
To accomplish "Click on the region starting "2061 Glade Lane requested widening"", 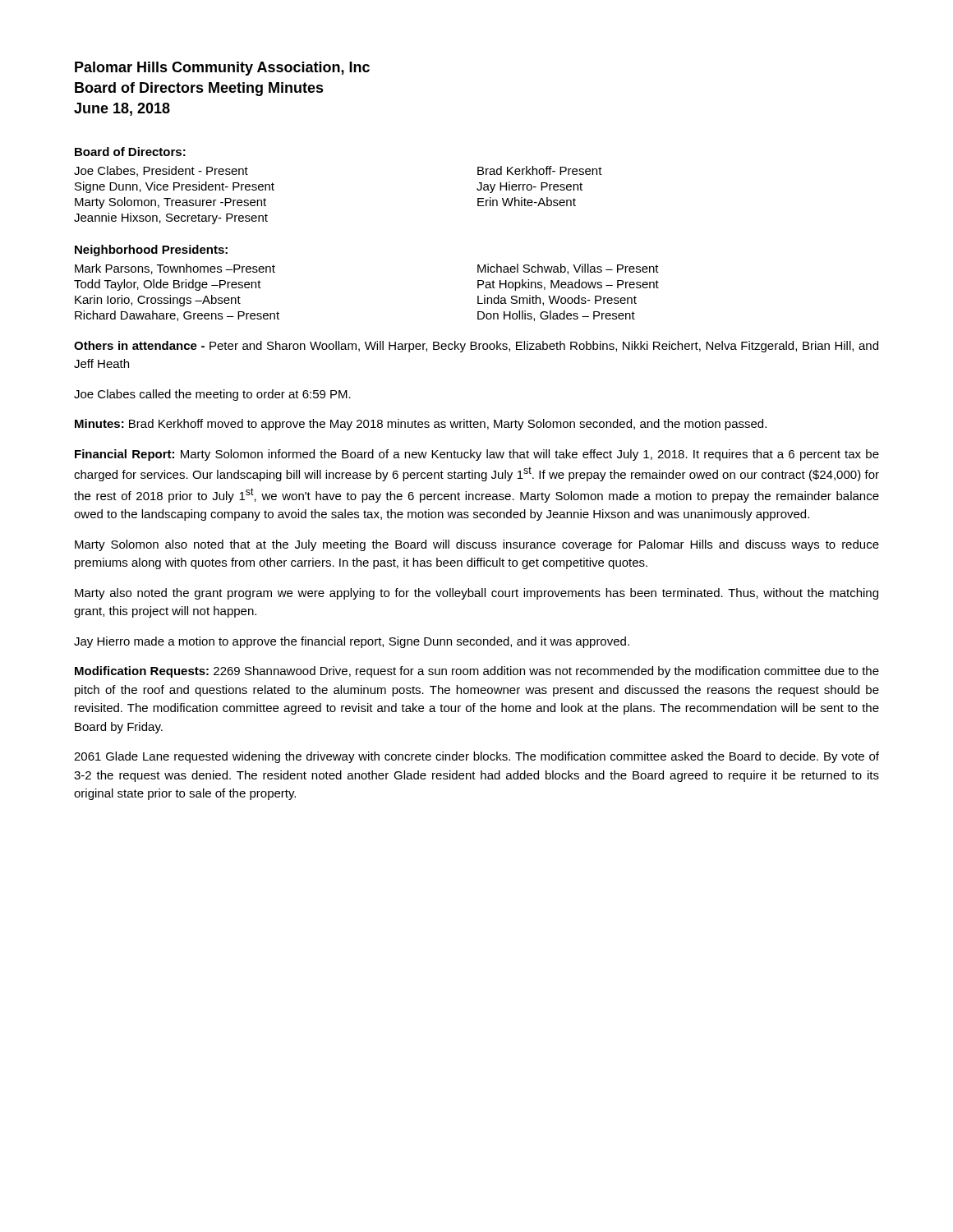I will click(x=476, y=775).
